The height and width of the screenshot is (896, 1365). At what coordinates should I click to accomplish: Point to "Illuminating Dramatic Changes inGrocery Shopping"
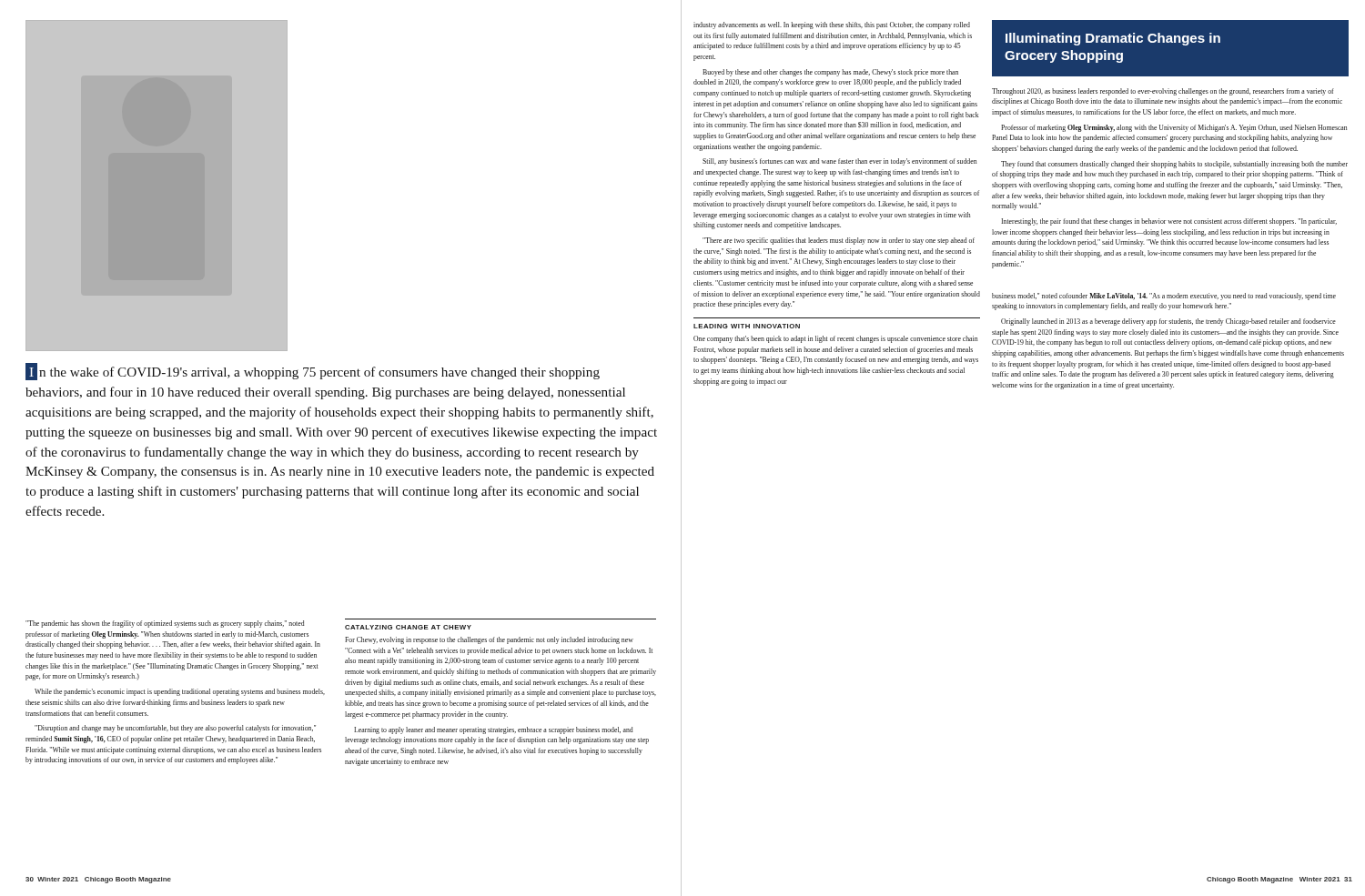coord(1170,47)
